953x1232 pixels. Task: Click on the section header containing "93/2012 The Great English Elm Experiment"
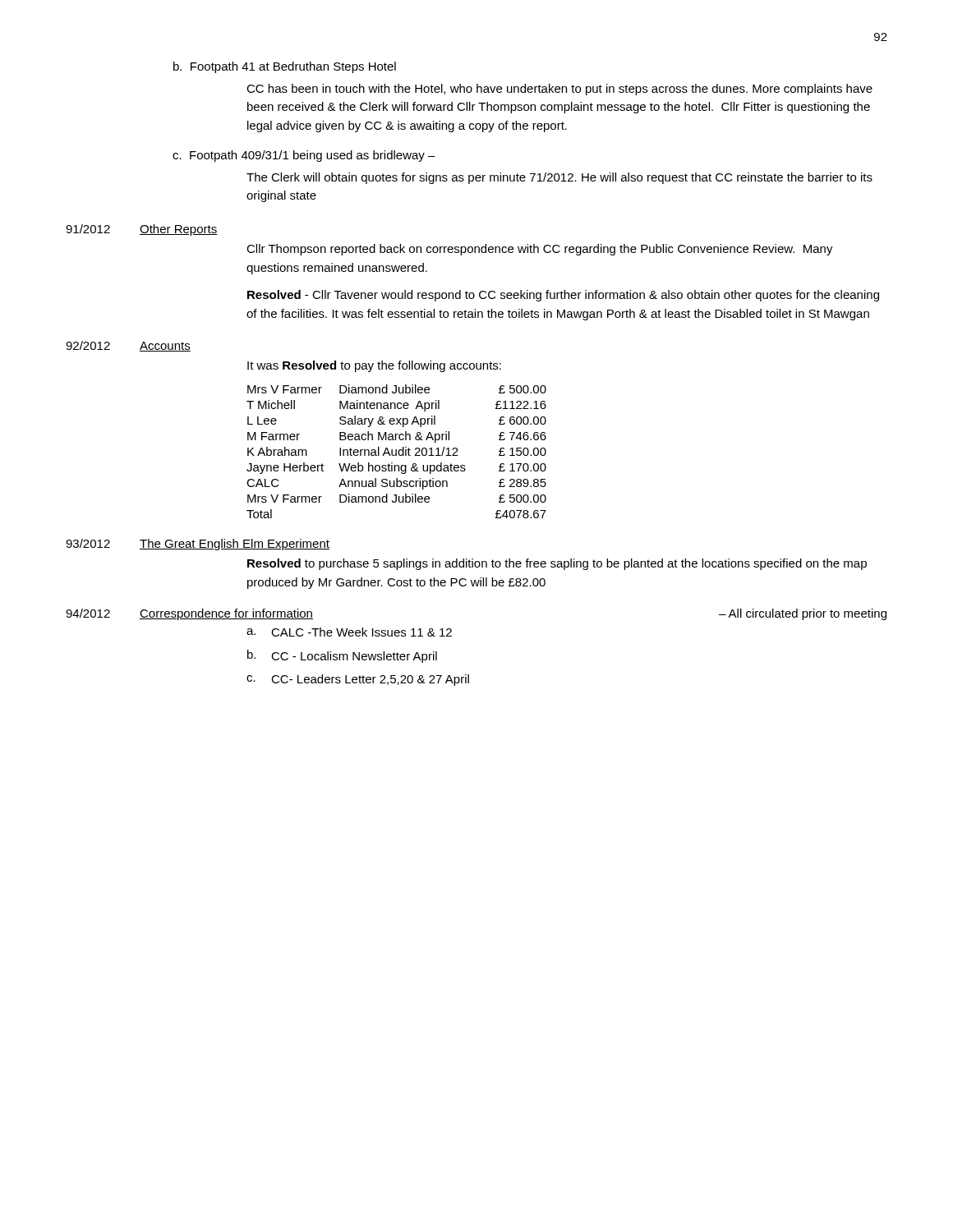(x=198, y=543)
